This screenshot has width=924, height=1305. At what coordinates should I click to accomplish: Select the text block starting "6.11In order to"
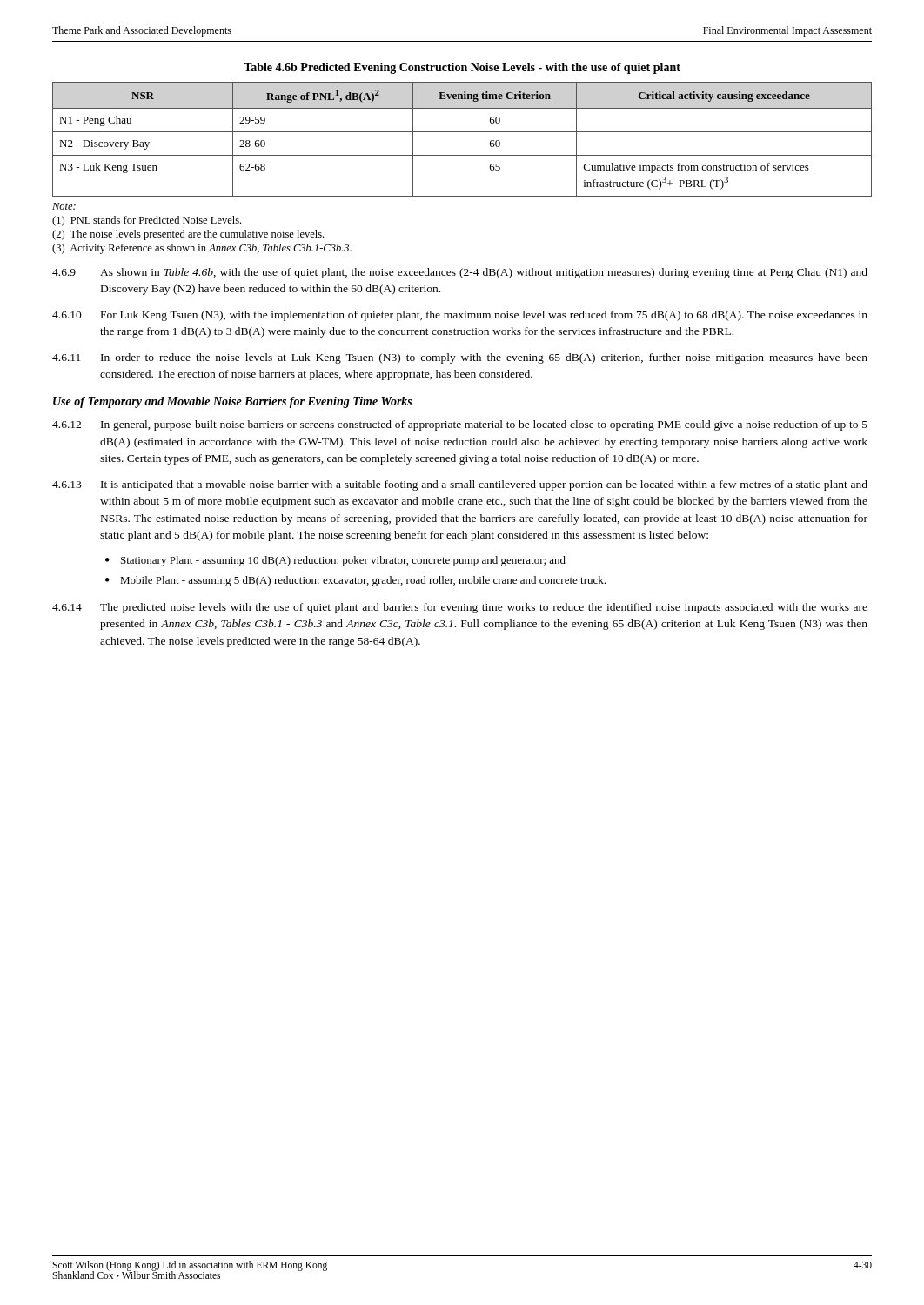pyautogui.click(x=460, y=366)
